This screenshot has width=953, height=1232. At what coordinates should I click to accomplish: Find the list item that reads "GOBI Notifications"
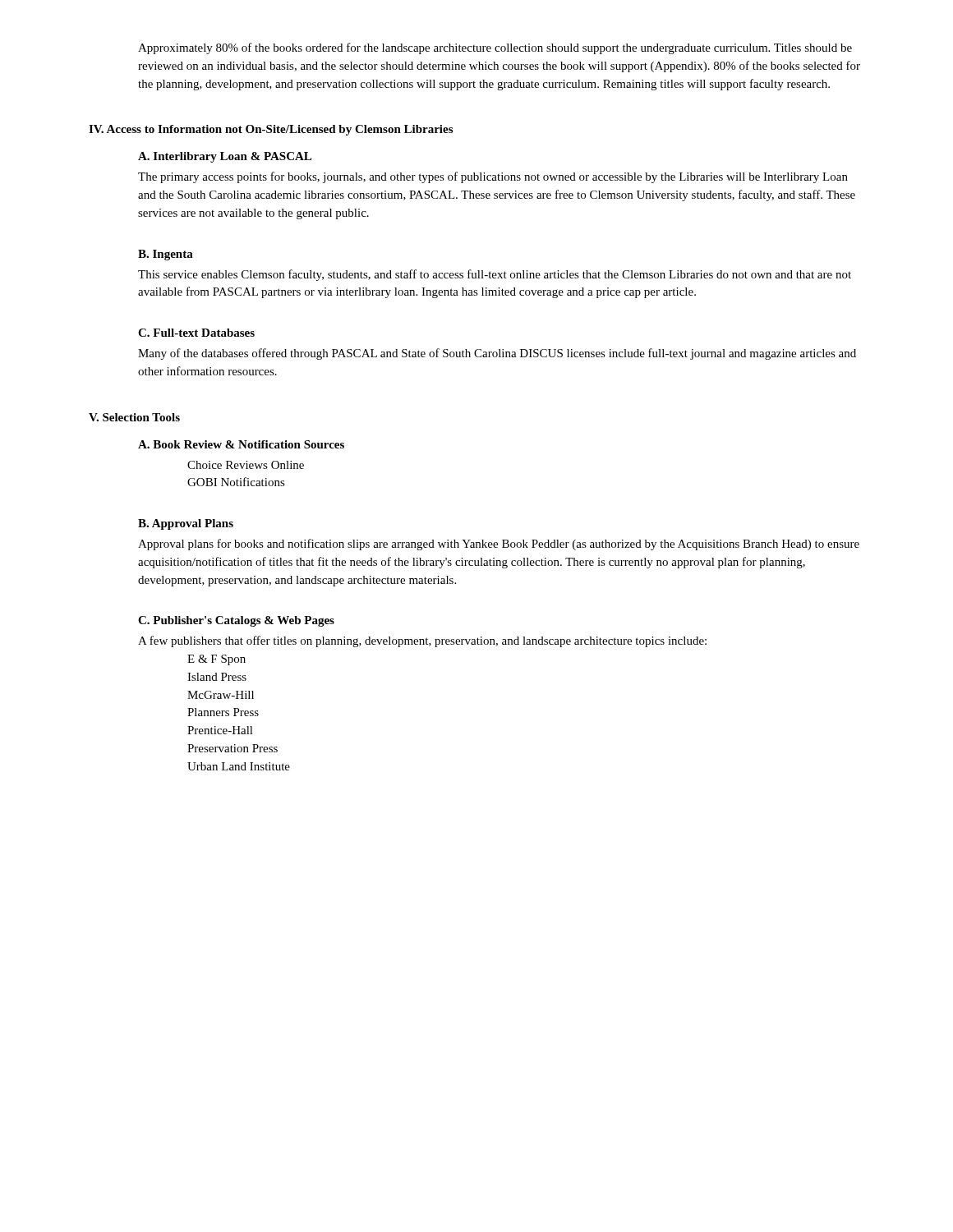tap(236, 482)
